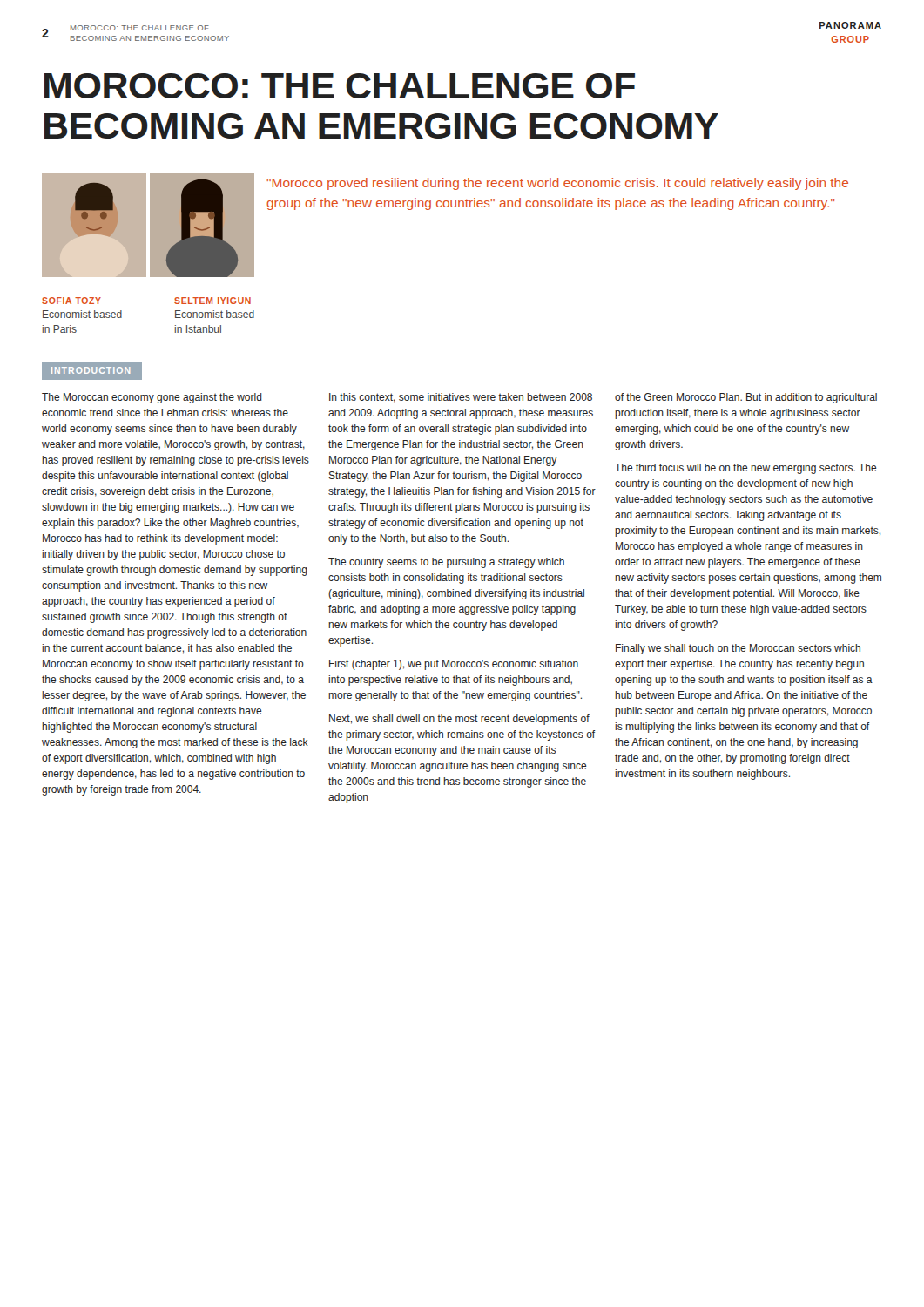Navigate to the element starting "The Moroccan economy gone"
The height and width of the screenshot is (1307, 924).
click(x=175, y=593)
